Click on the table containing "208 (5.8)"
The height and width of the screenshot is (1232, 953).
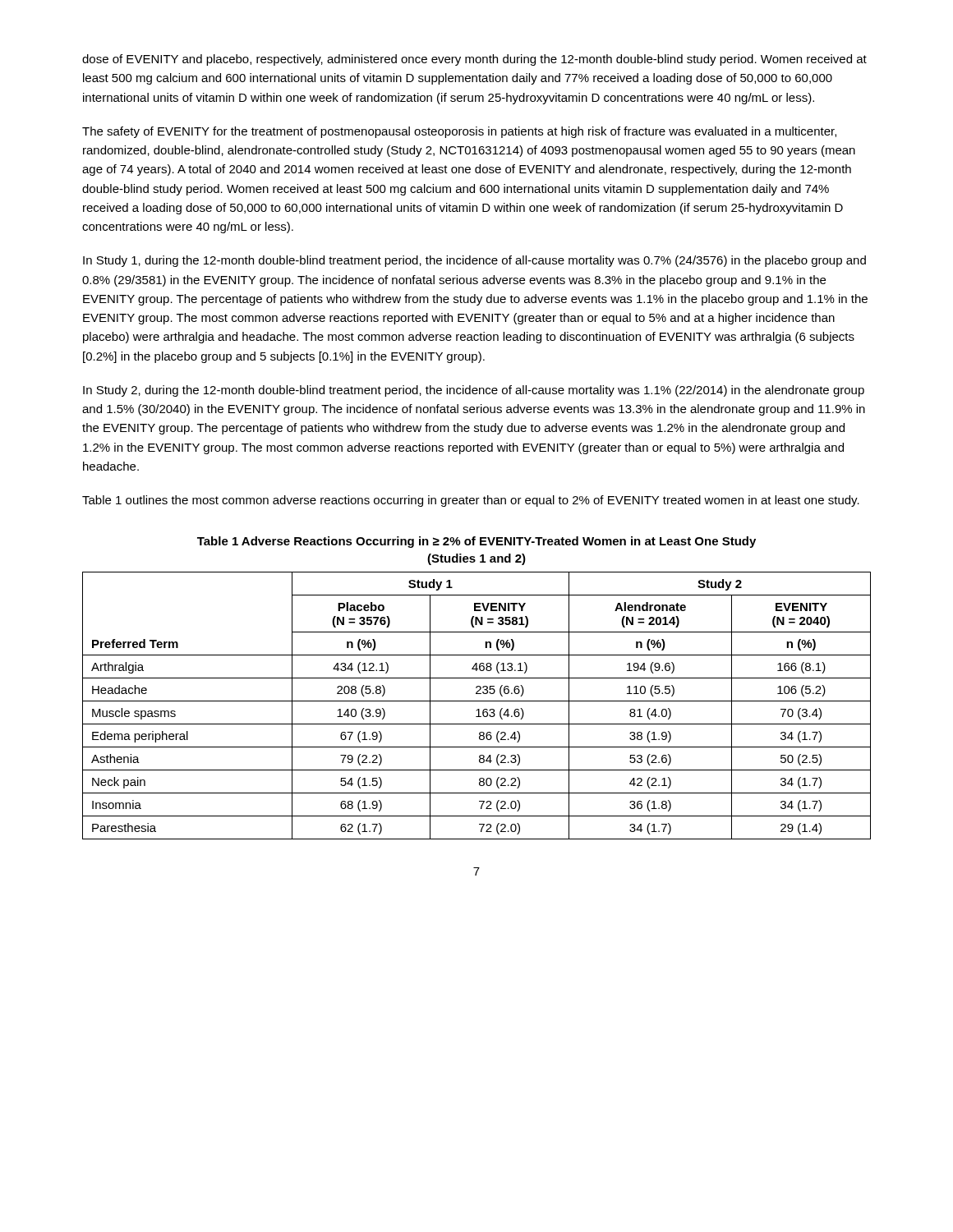[476, 706]
